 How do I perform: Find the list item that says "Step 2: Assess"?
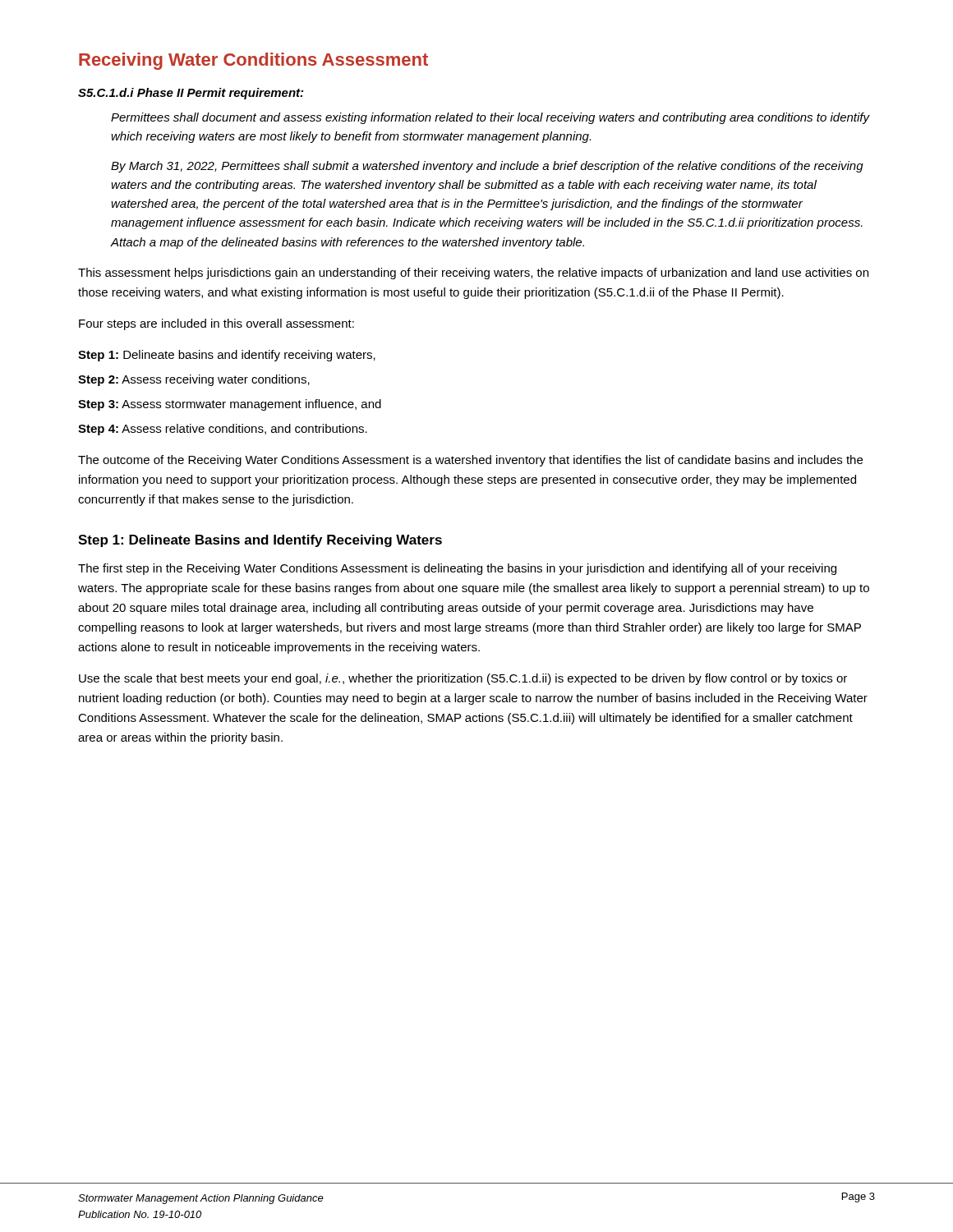click(194, 379)
